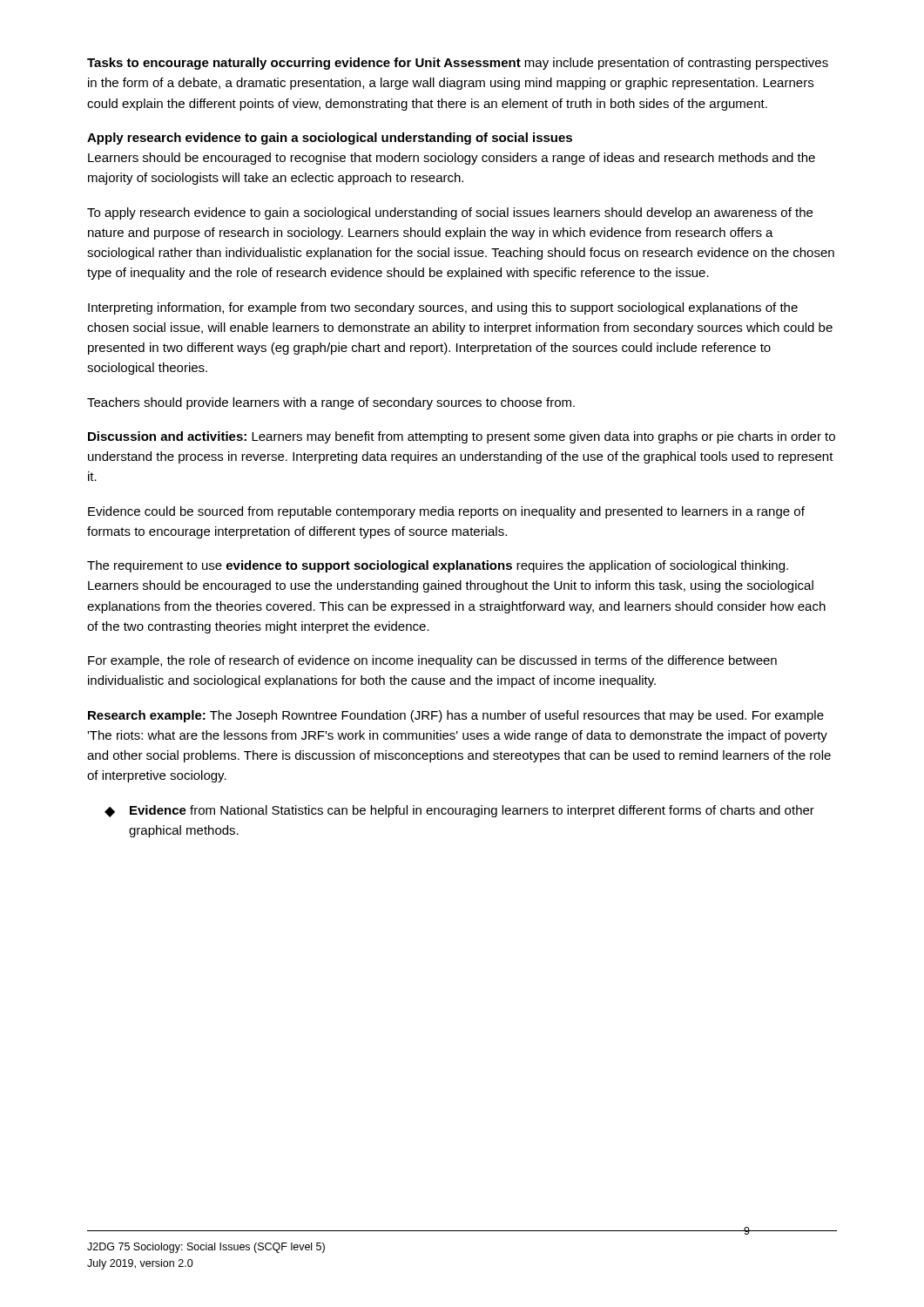Where is the passage that starts "Evidence could be sourced from reputable"?
The image size is (924, 1307).
point(446,521)
